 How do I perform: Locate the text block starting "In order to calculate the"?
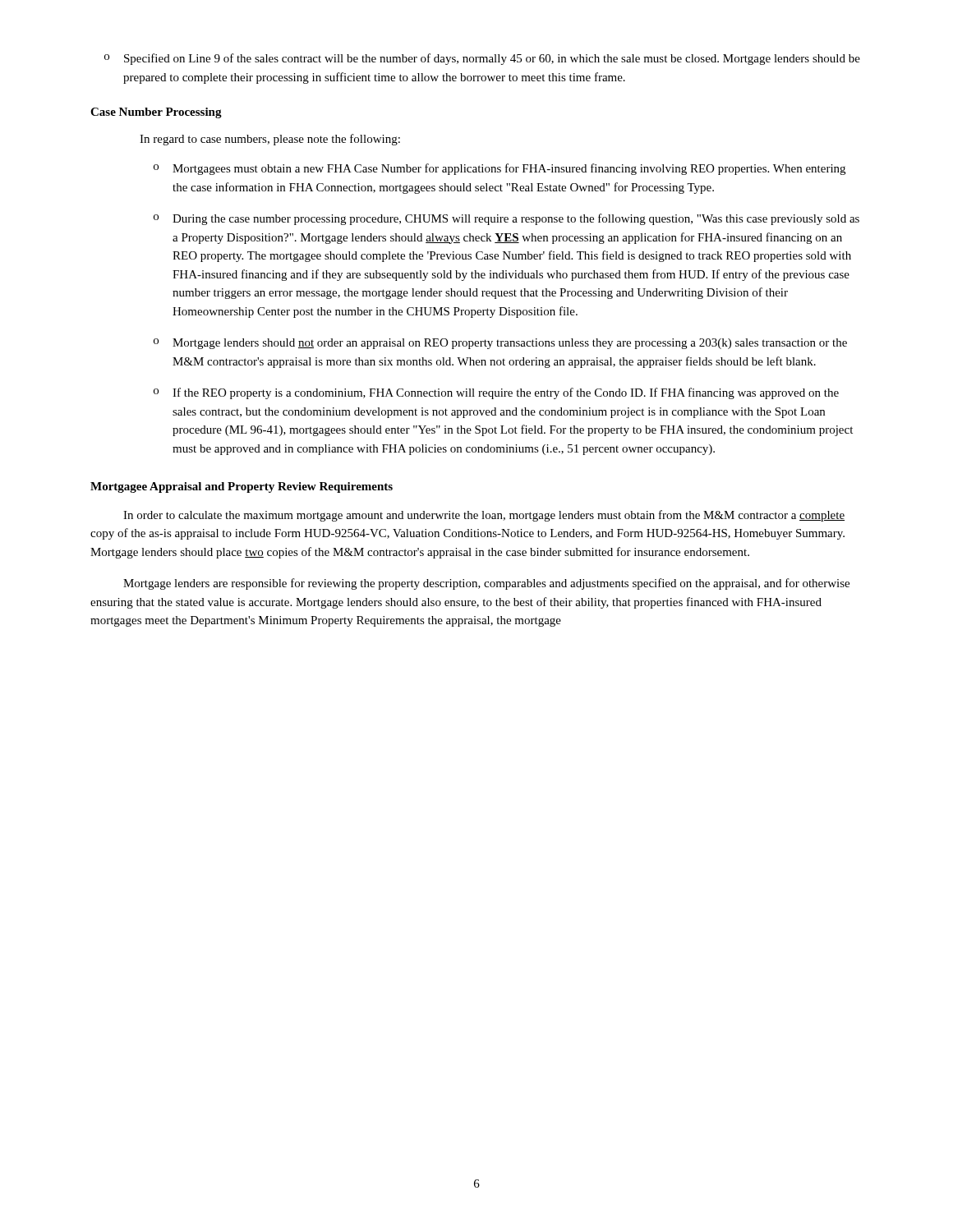pyautogui.click(x=468, y=533)
